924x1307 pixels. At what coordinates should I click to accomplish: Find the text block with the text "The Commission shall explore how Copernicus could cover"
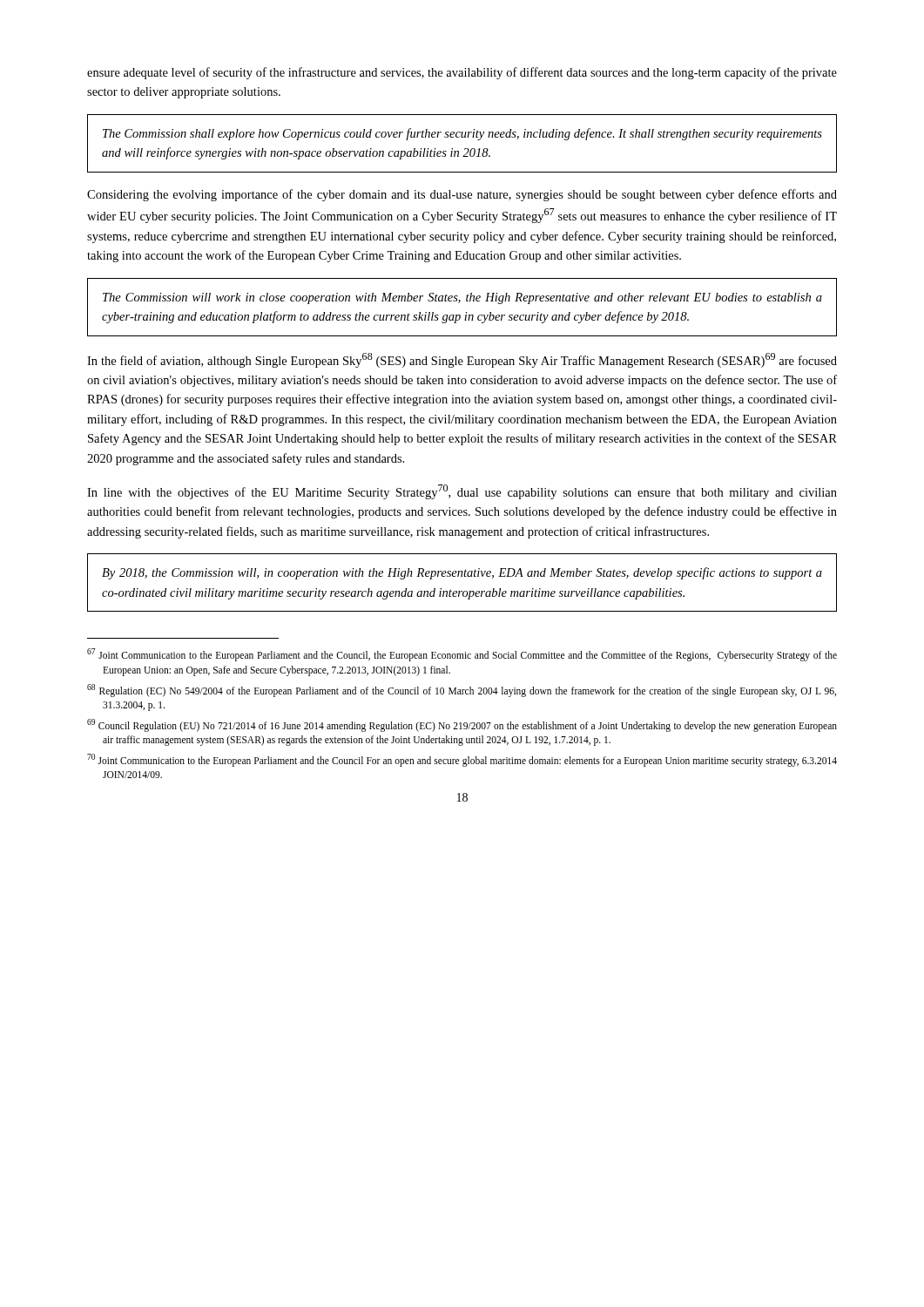click(x=462, y=143)
